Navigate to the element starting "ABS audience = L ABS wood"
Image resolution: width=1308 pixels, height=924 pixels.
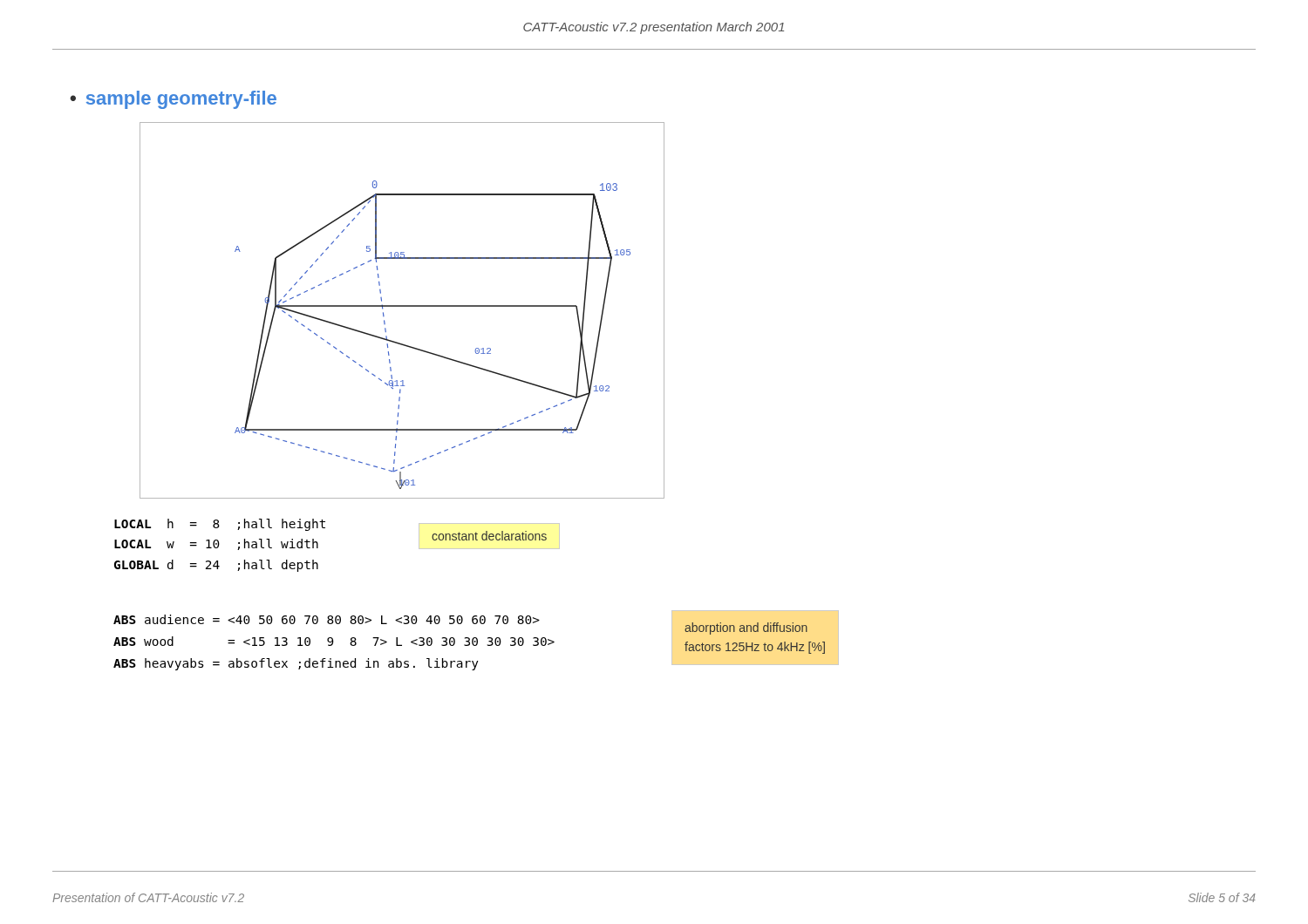(x=334, y=641)
